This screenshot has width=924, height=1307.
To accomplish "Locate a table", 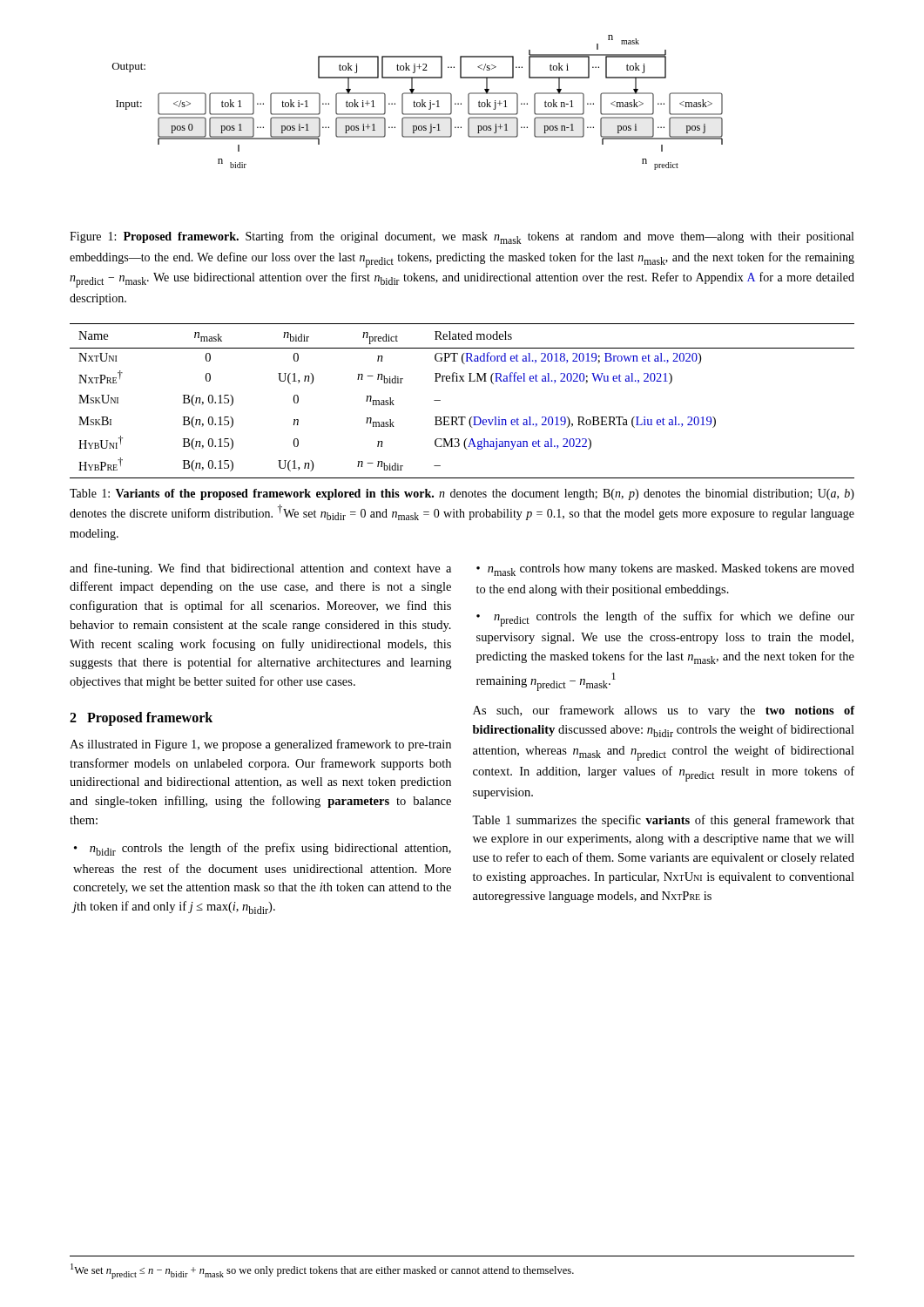I will (462, 401).
